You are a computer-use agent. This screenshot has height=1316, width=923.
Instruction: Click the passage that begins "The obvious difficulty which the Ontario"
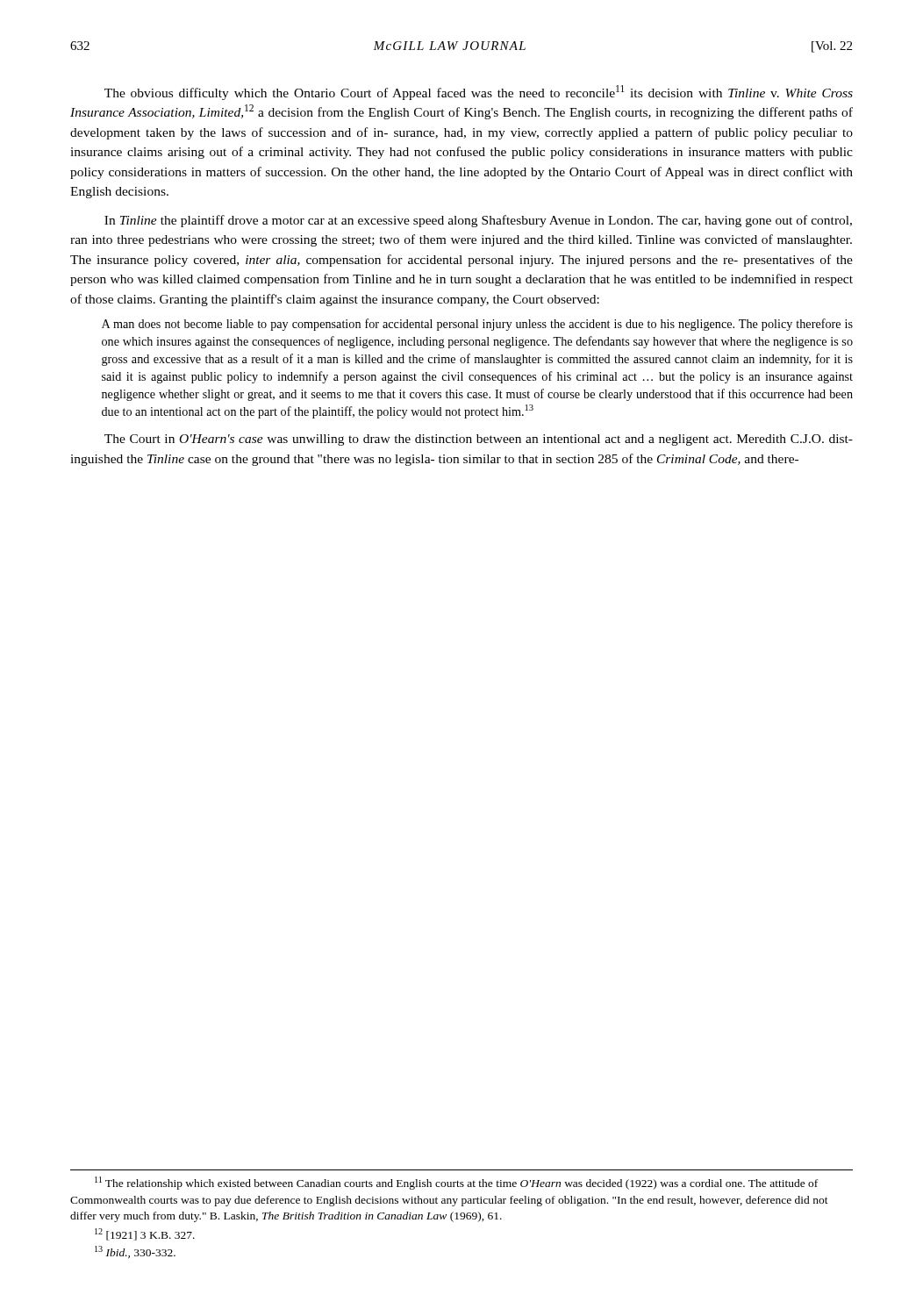tap(462, 142)
